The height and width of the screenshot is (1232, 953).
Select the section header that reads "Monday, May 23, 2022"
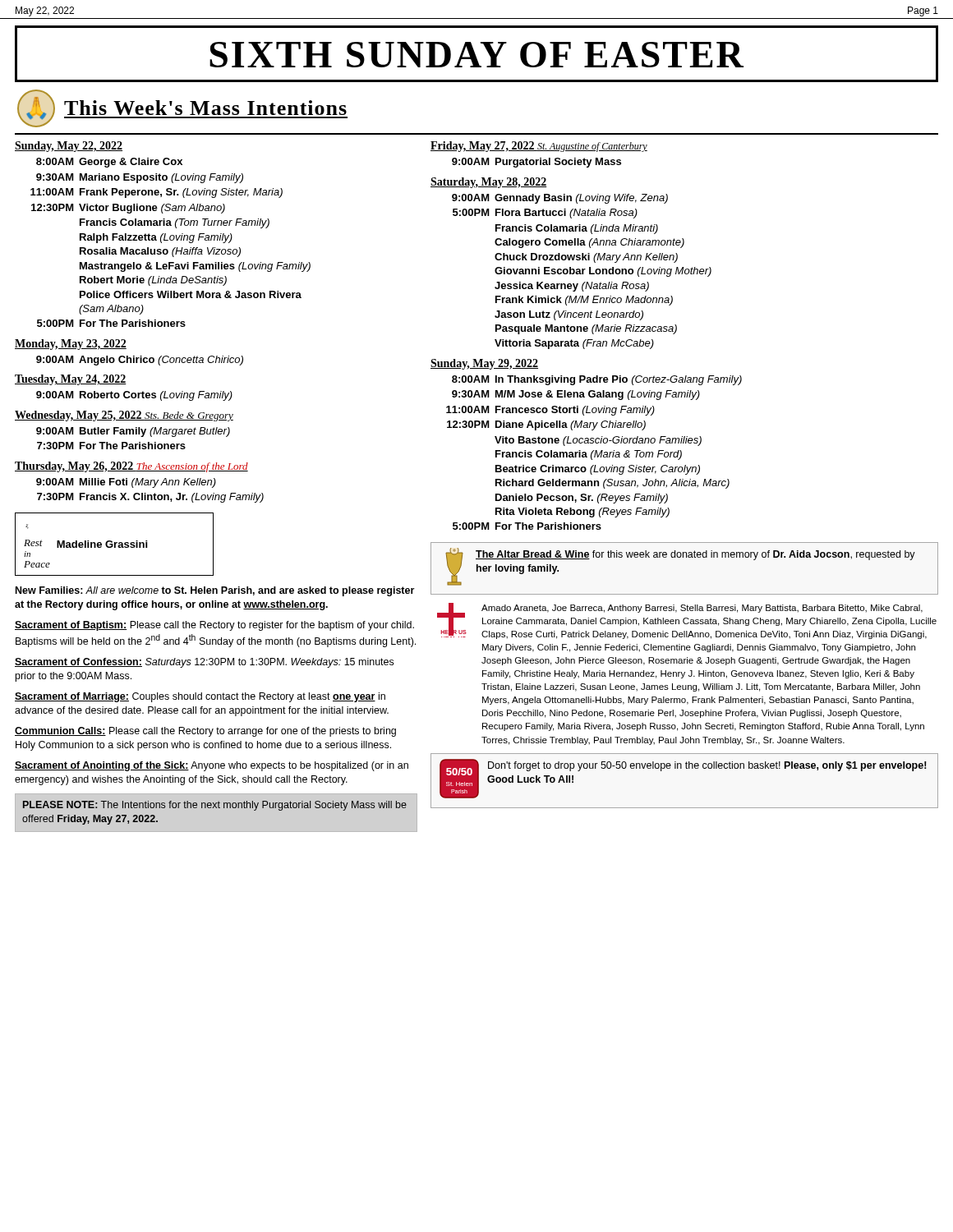tap(71, 343)
